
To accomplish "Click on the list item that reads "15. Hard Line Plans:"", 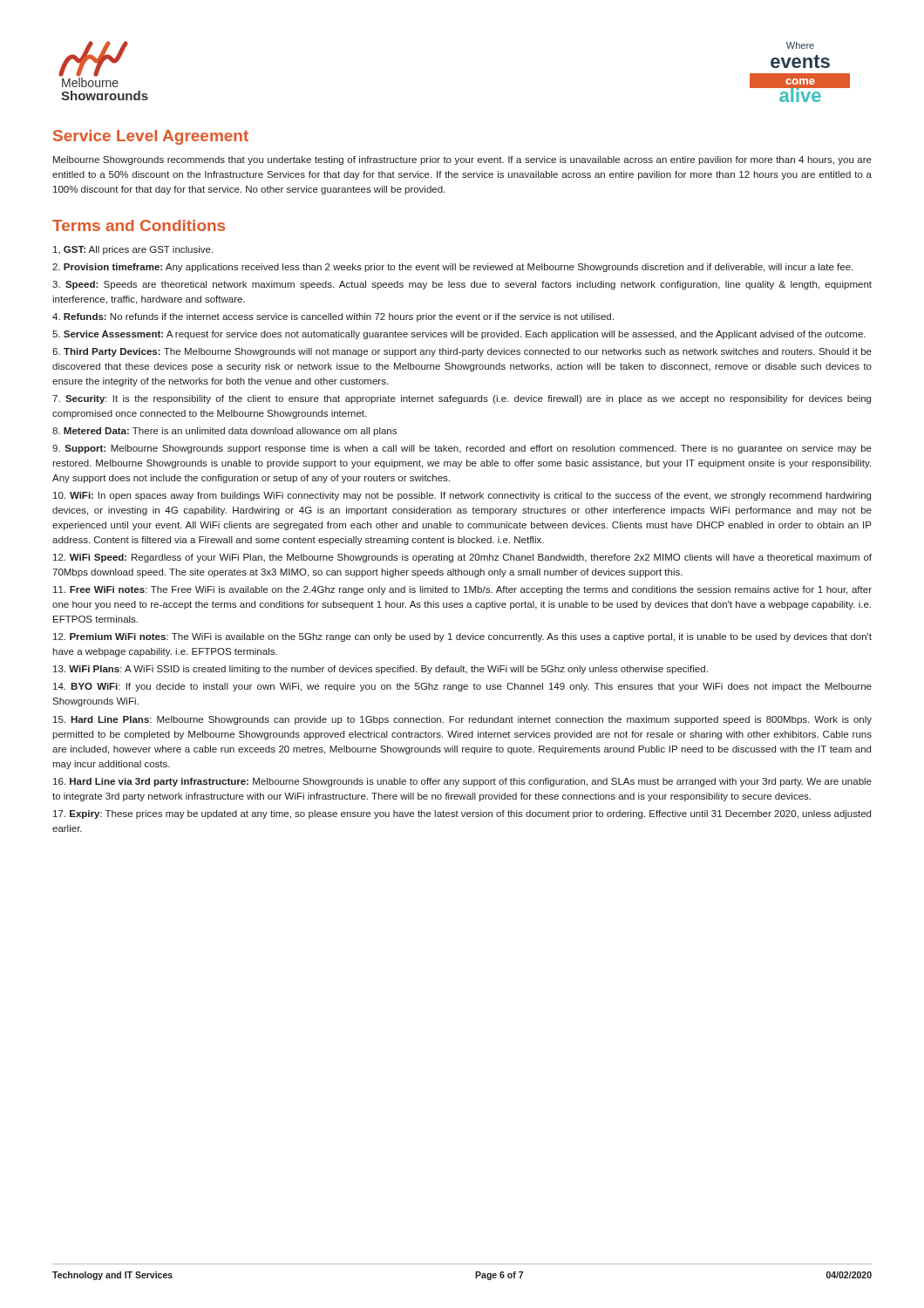I will 462,741.
